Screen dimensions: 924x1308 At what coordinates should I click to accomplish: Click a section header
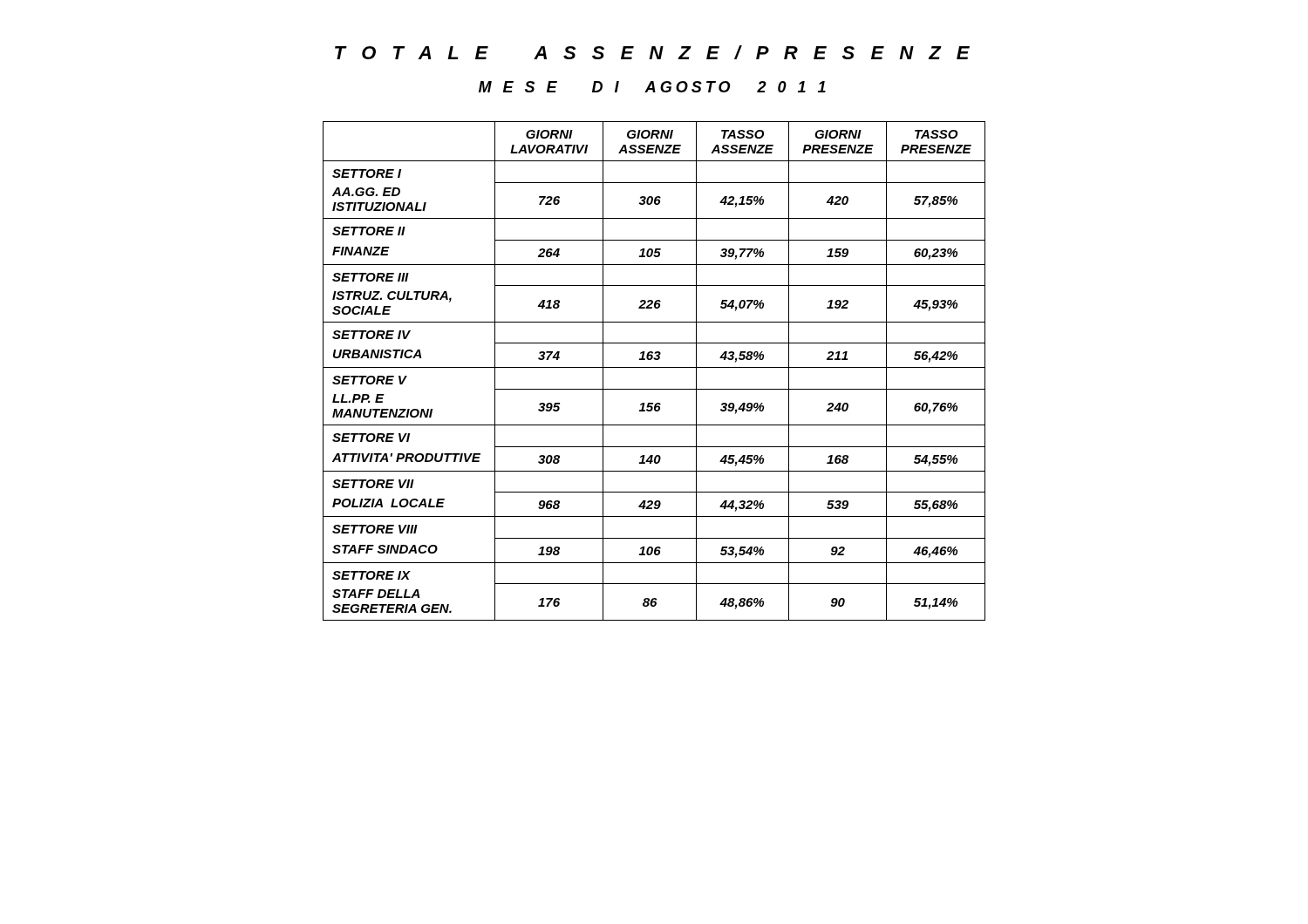coord(654,88)
